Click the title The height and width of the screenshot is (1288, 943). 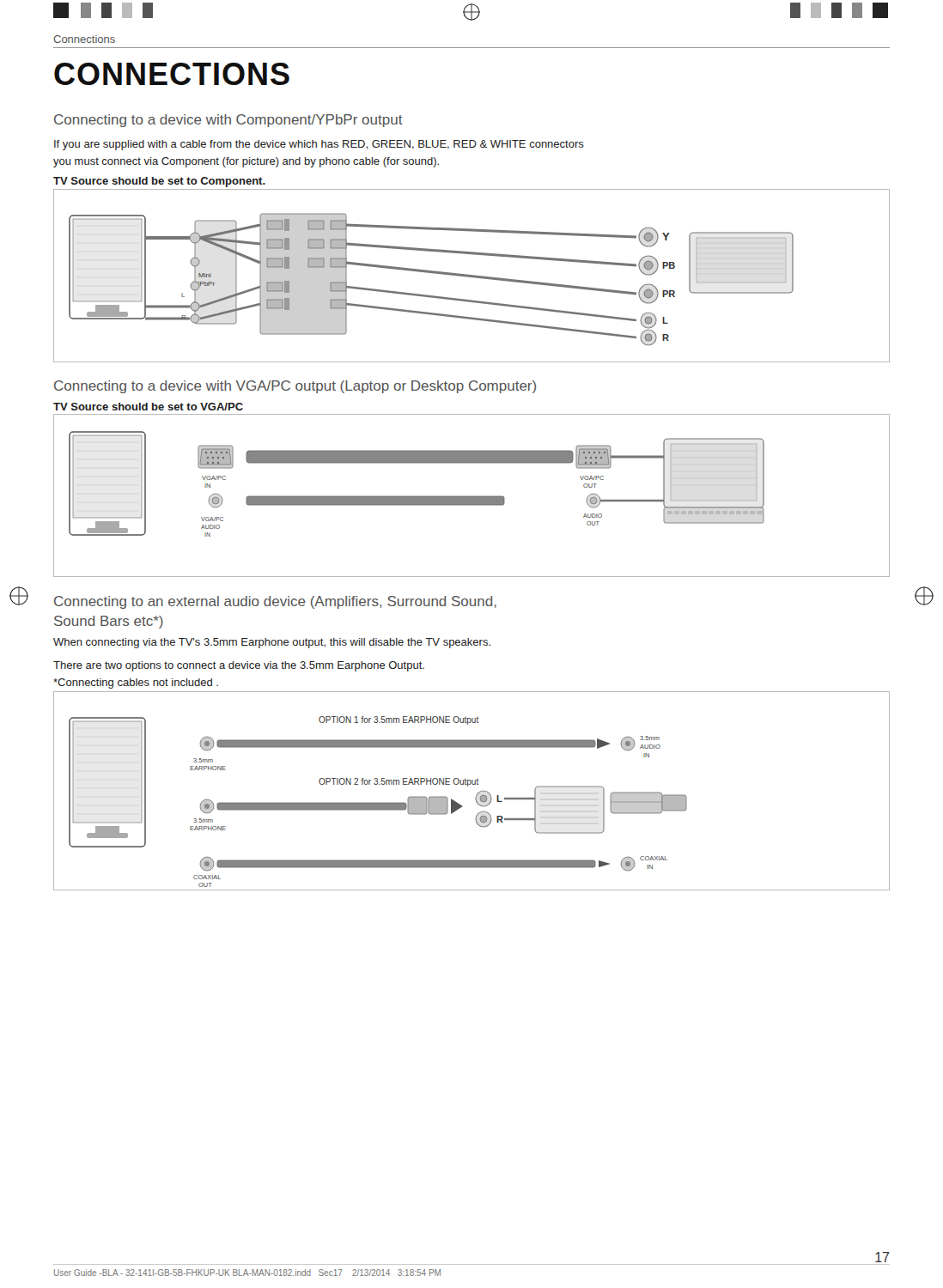tap(172, 74)
